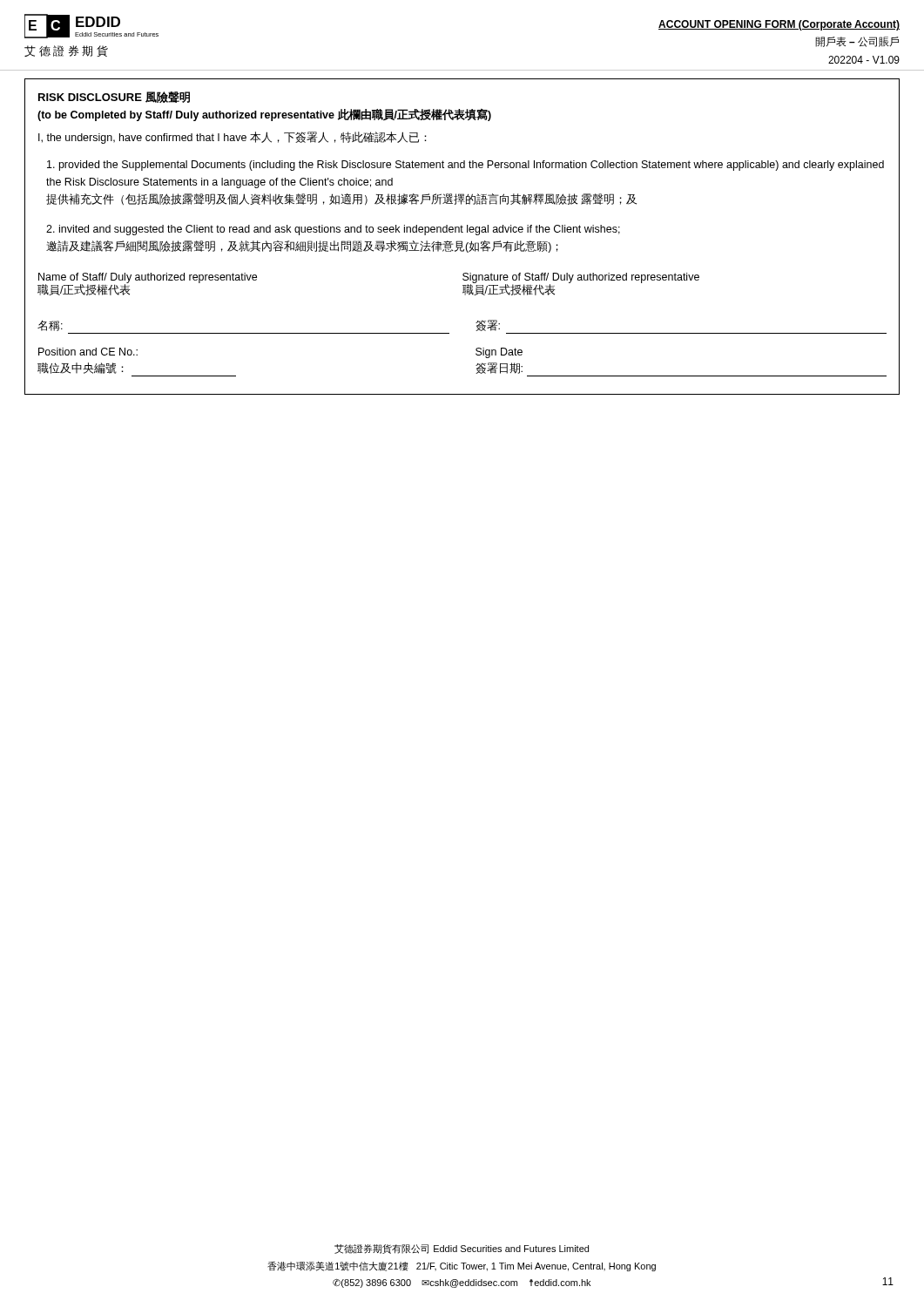Point to the text starting "Signature of Staff/ Duly authorized representative"

[x=581, y=277]
